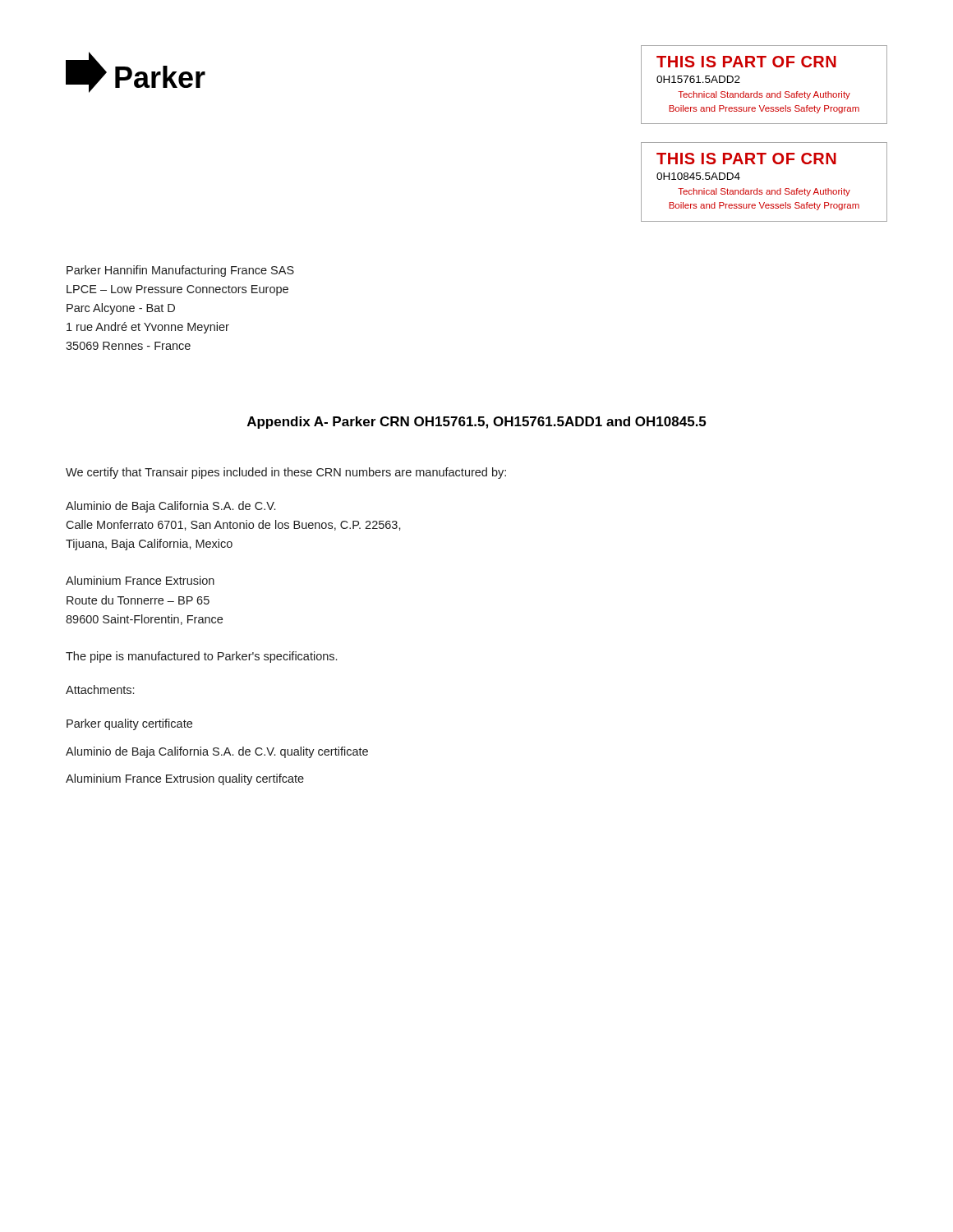The image size is (953, 1232).
Task: Select the text block that reads "Aluminium France Extrusion Route du"
Action: click(x=145, y=600)
